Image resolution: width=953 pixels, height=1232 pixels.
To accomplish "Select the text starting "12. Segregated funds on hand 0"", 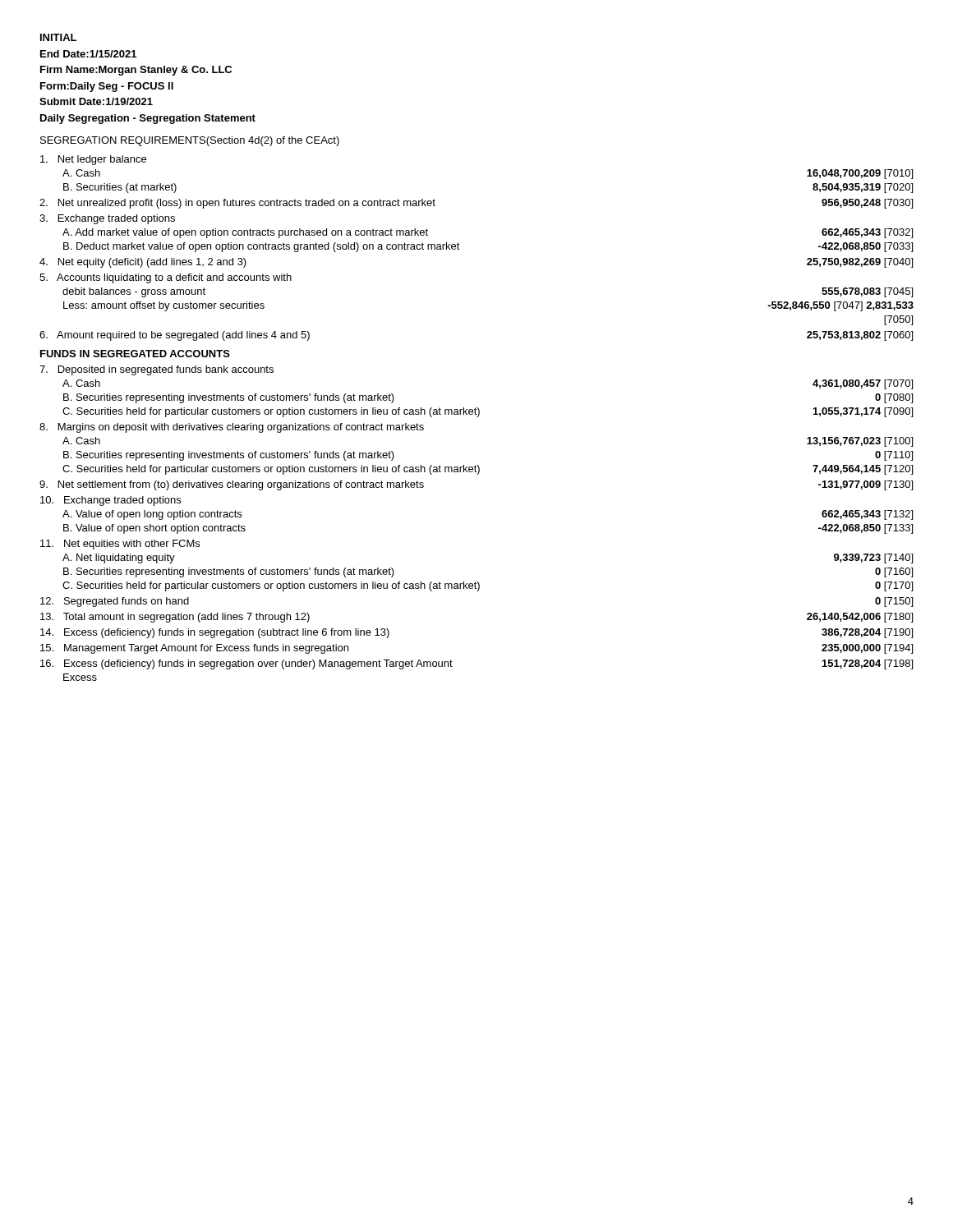I will [476, 601].
